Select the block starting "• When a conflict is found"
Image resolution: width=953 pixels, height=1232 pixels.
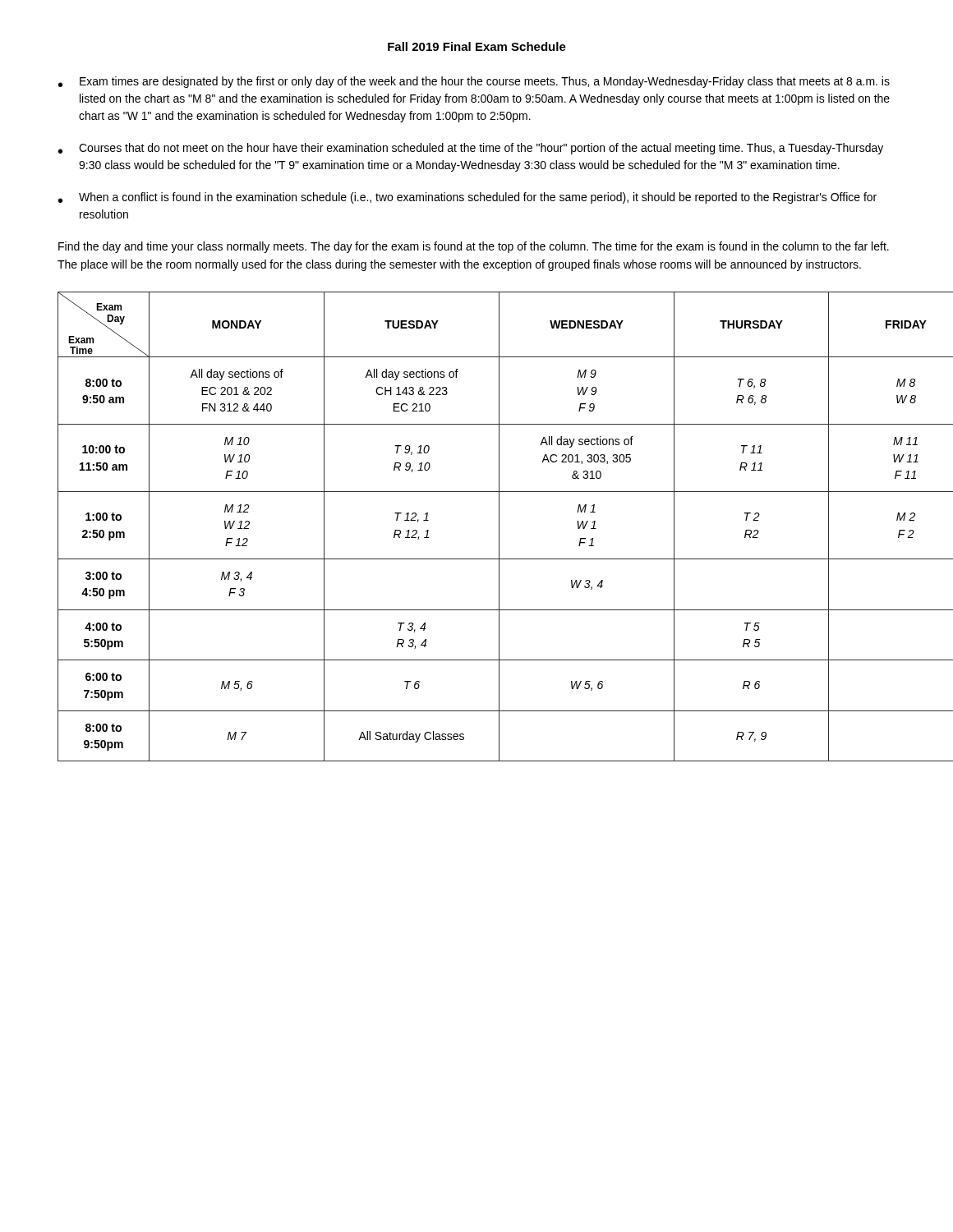pos(476,206)
